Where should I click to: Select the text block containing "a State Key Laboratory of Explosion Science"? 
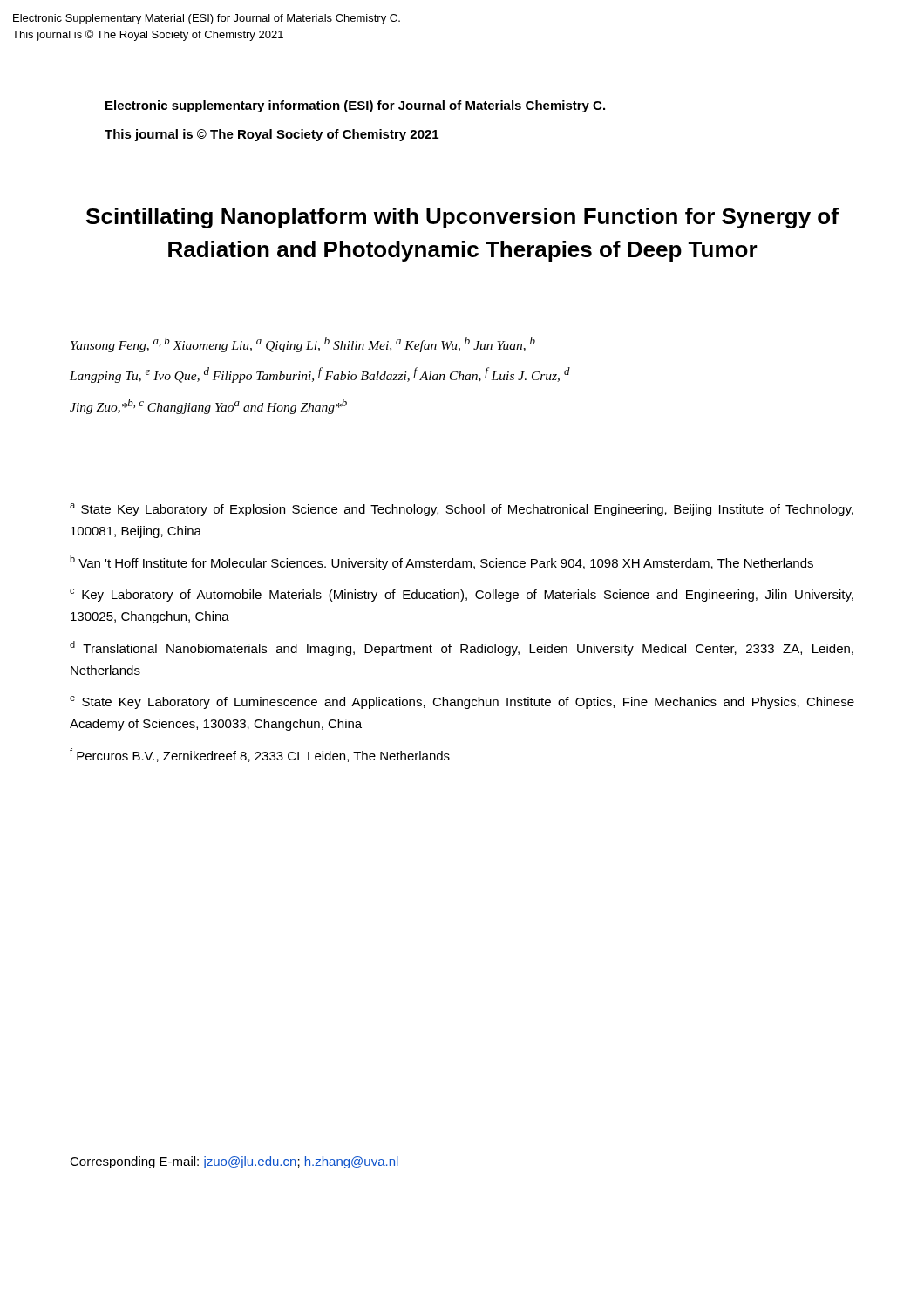click(x=462, y=519)
